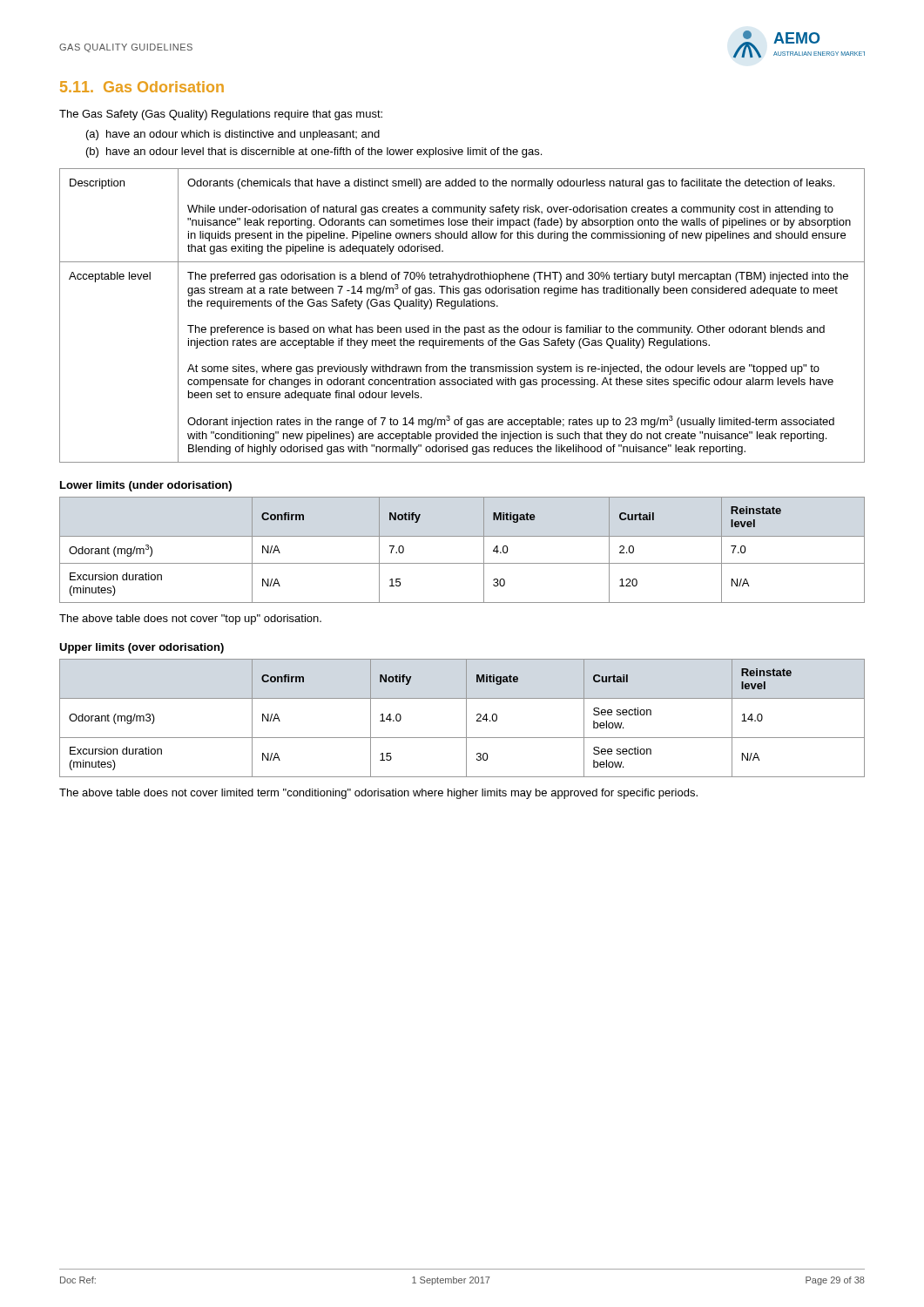The image size is (924, 1307).
Task: Locate the section header containing "5.11. Gas Odorisation"
Action: pyautogui.click(x=142, y=87)
